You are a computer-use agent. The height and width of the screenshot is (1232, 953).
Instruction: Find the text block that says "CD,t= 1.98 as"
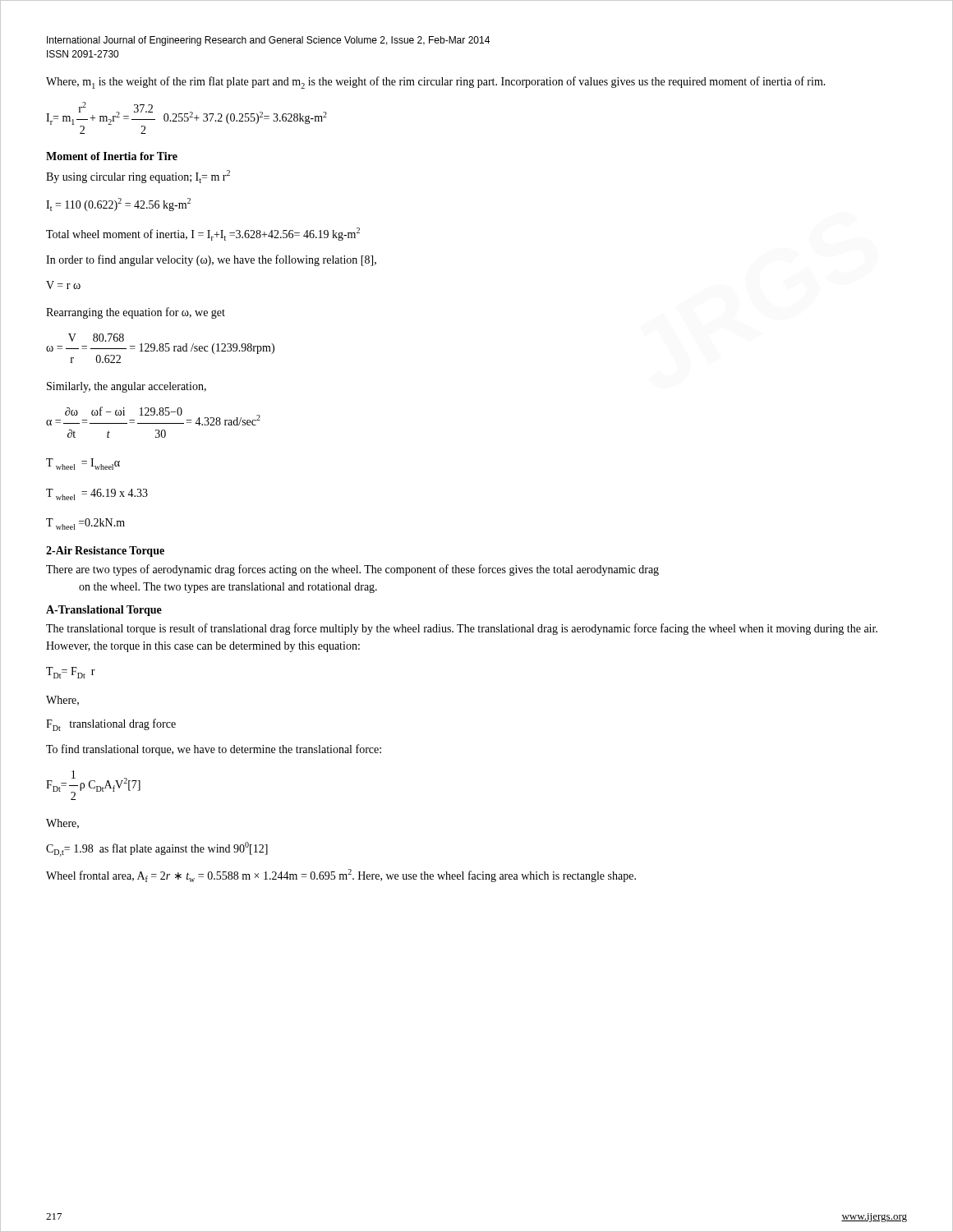tap(157, 849)
